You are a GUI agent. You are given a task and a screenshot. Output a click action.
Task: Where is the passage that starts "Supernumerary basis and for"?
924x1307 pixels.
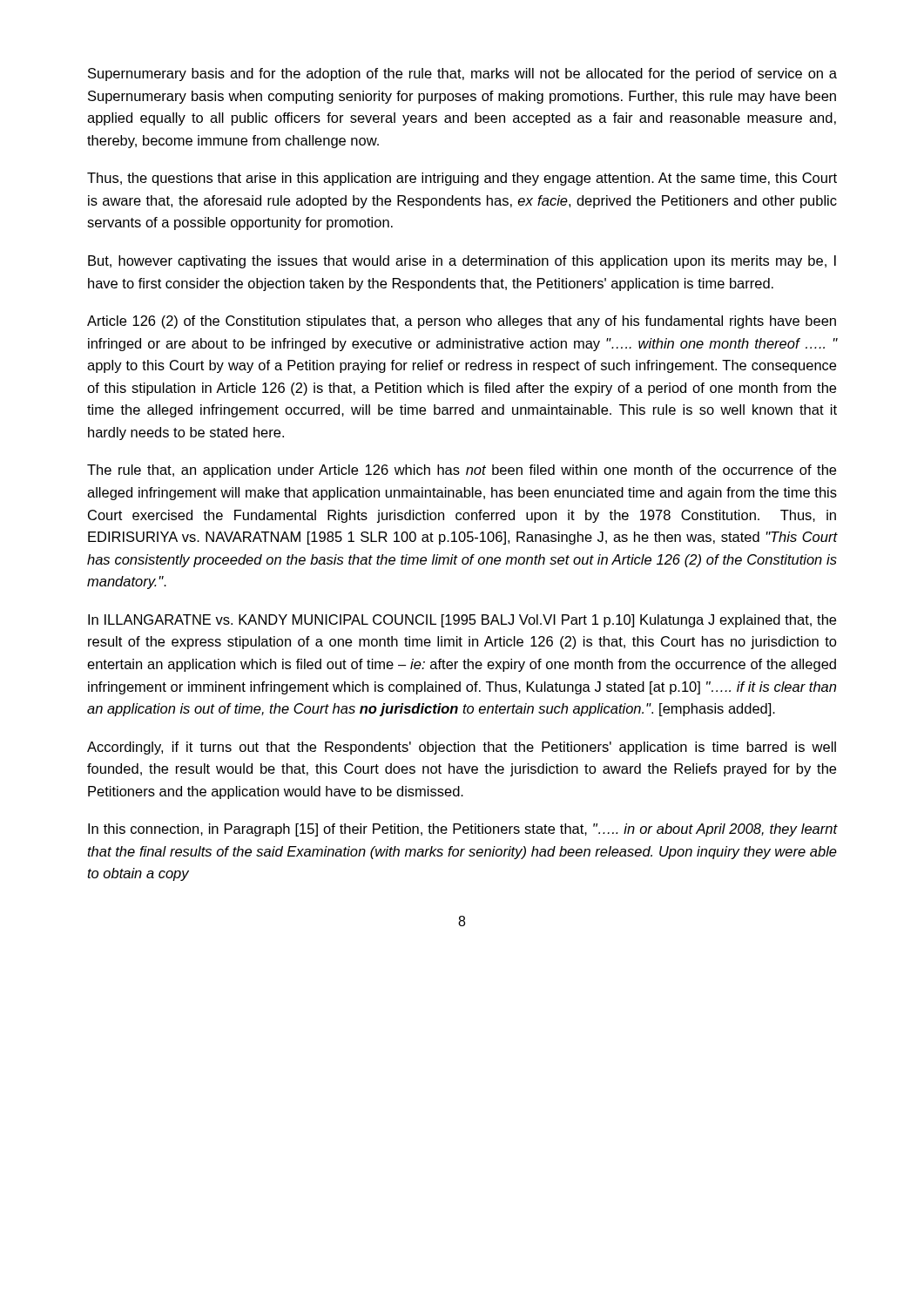coord(462,107)
